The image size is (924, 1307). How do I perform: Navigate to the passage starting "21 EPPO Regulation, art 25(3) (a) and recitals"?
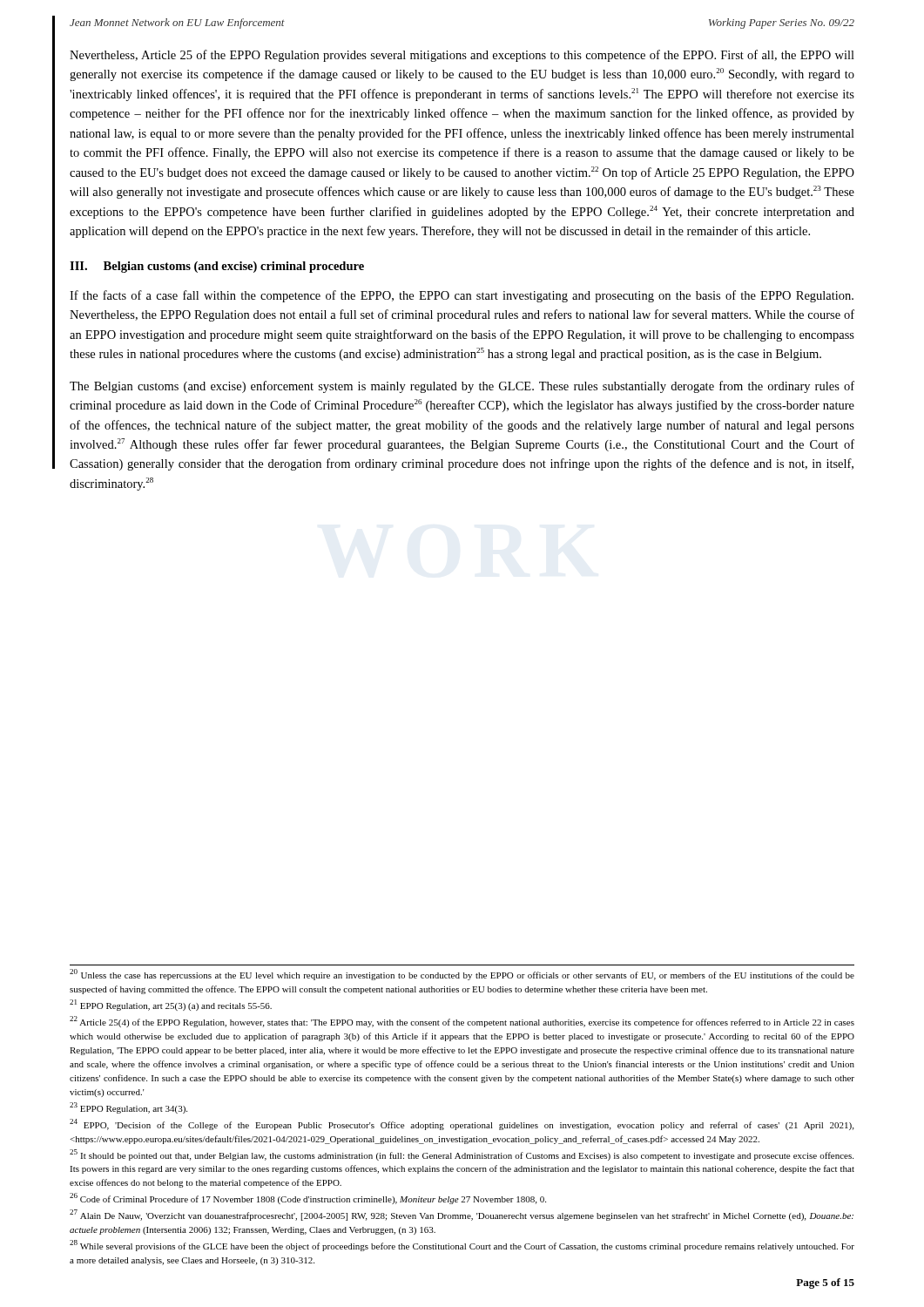[x=171, y=1005]
